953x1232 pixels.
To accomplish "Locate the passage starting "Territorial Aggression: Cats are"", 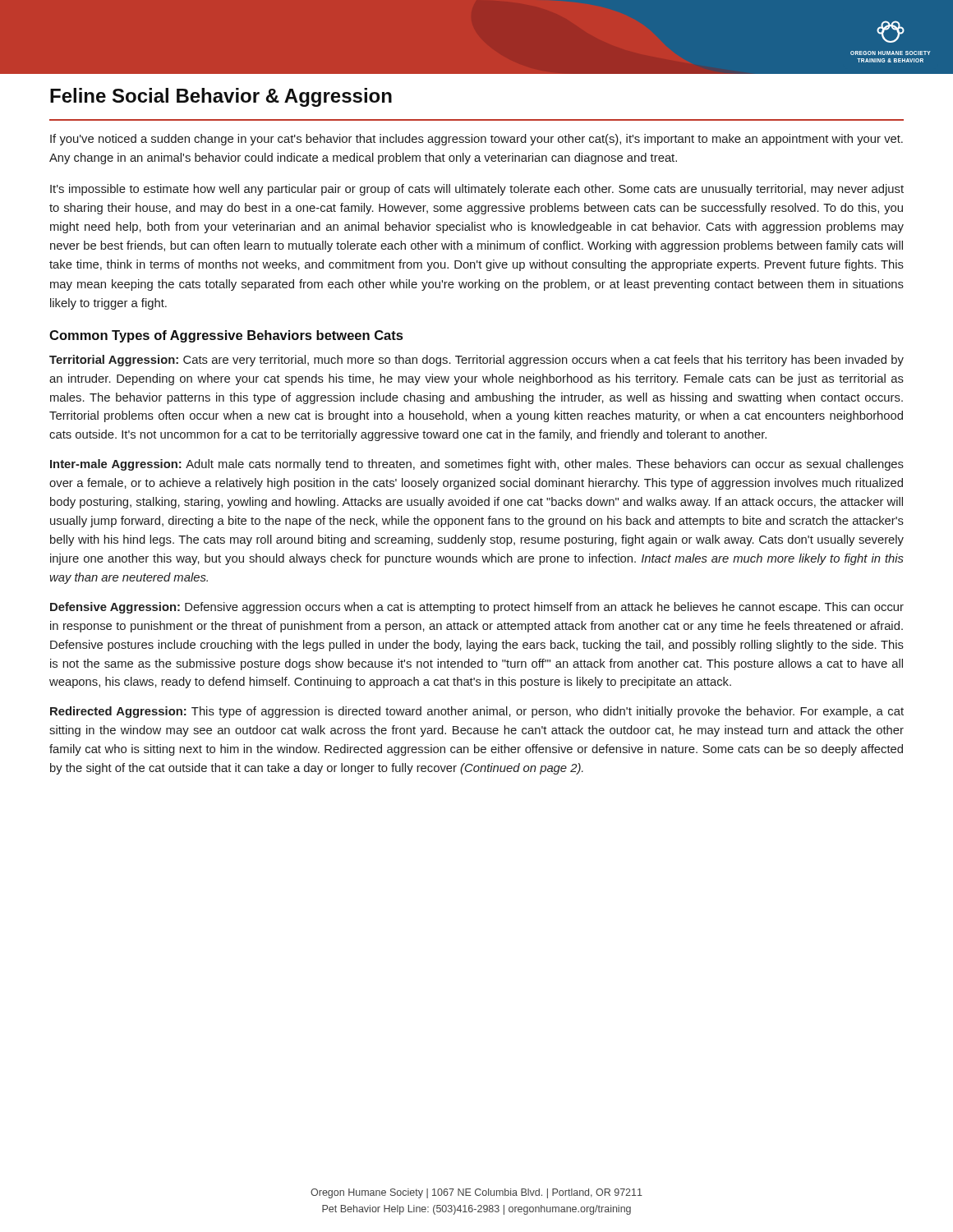I will click(476, 397).
